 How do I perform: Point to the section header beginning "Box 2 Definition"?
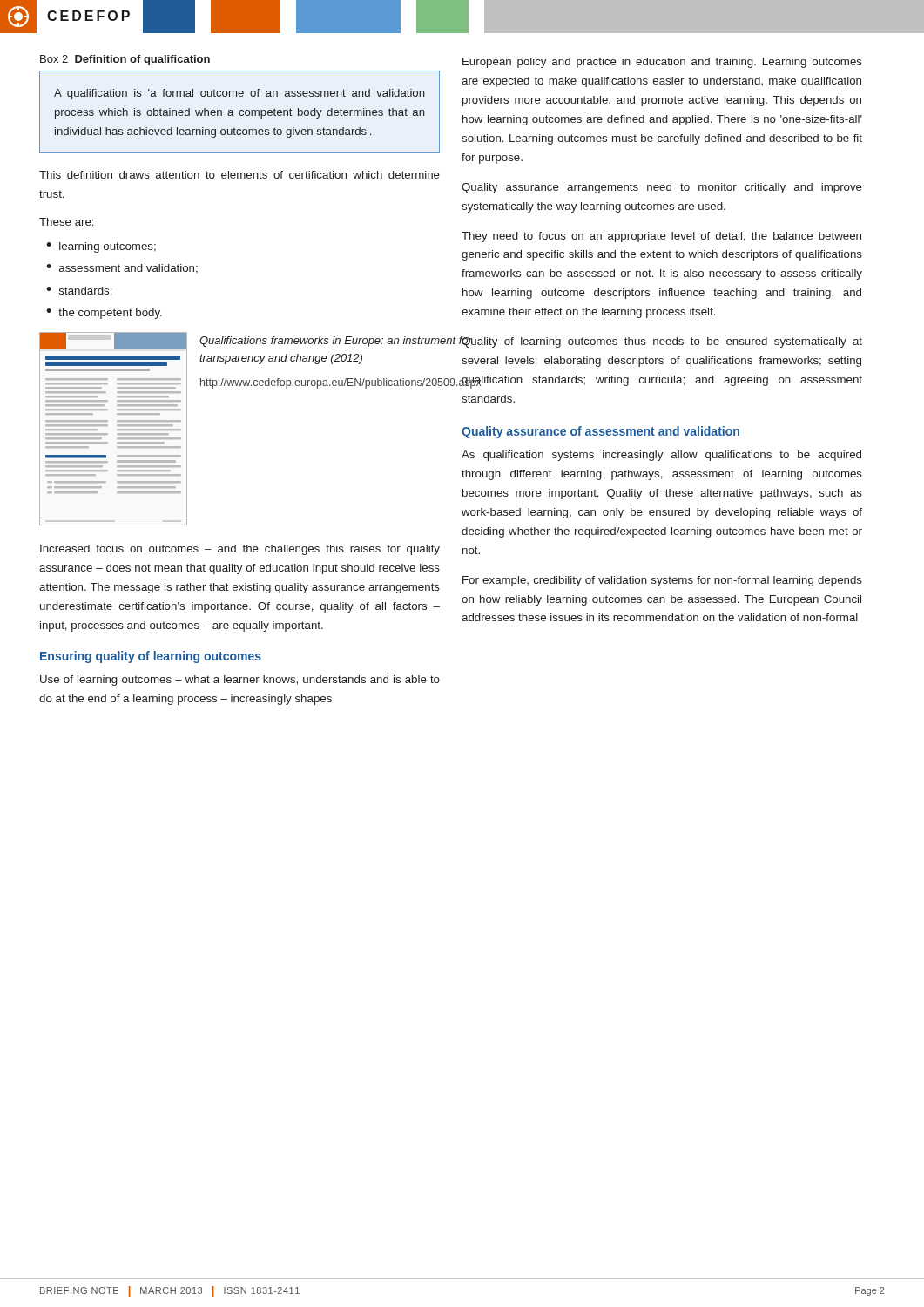[125, 59]
